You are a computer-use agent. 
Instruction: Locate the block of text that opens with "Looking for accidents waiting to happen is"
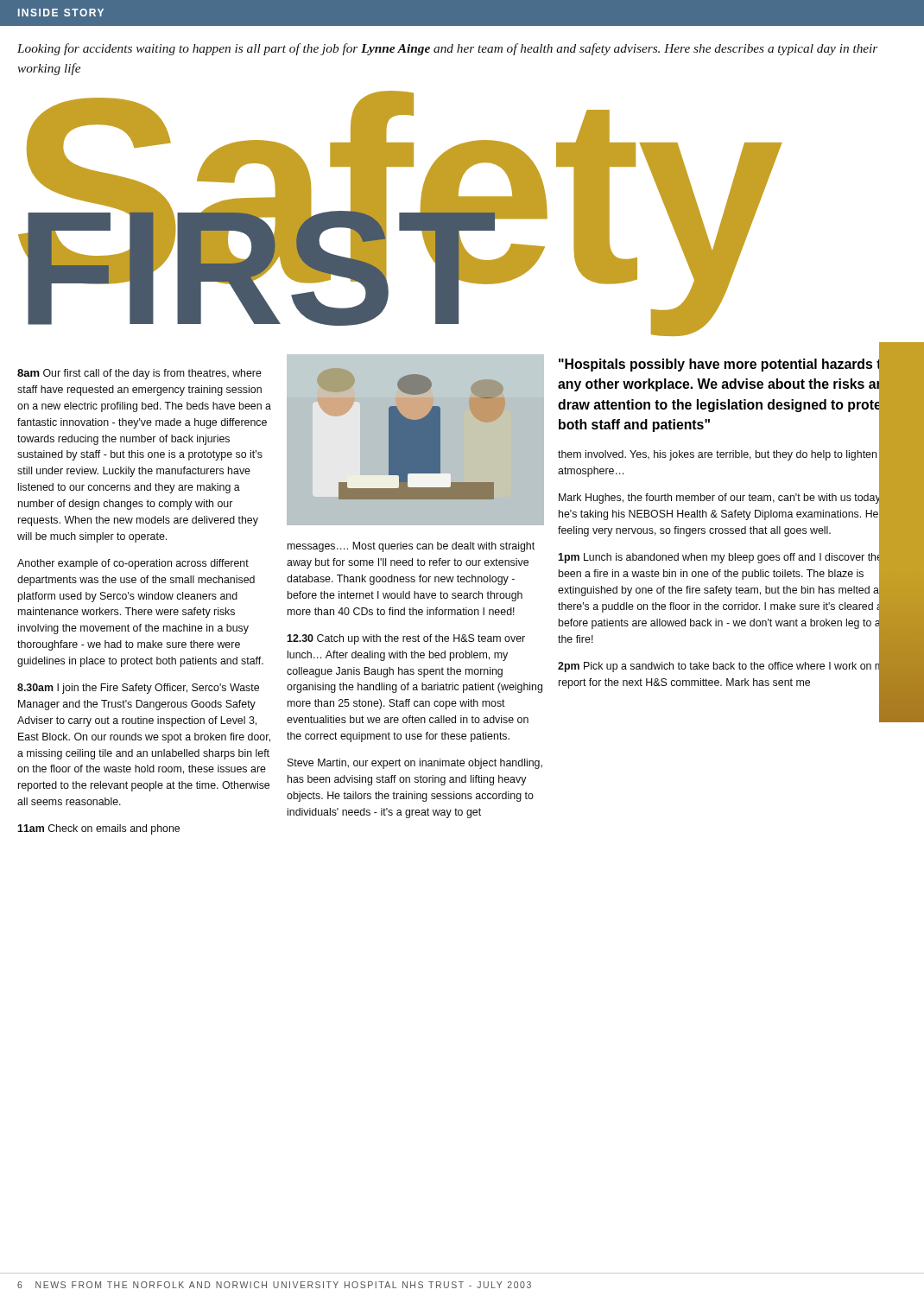click(447, 58)
